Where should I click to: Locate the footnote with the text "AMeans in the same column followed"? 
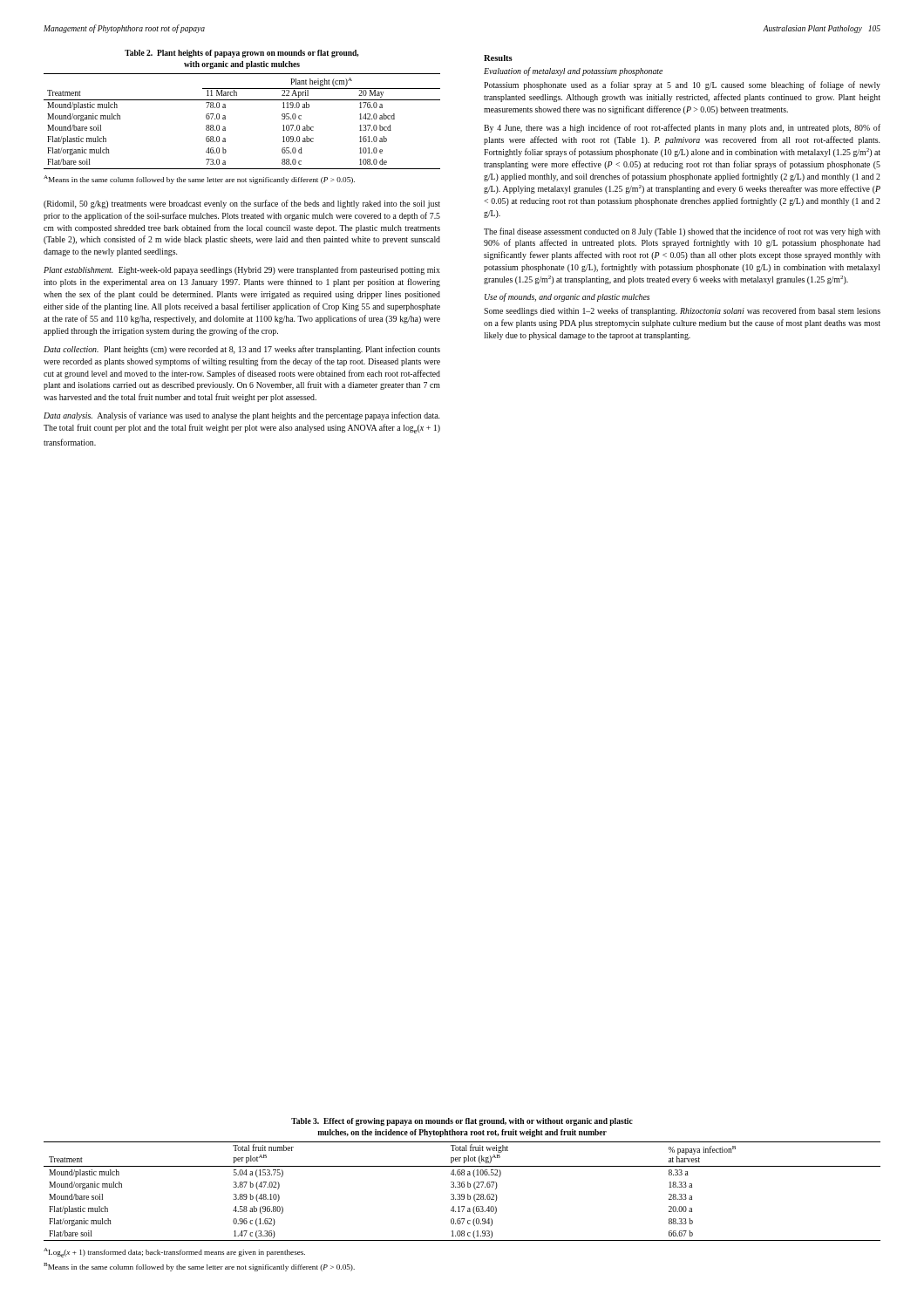click(x=199, y=179)
